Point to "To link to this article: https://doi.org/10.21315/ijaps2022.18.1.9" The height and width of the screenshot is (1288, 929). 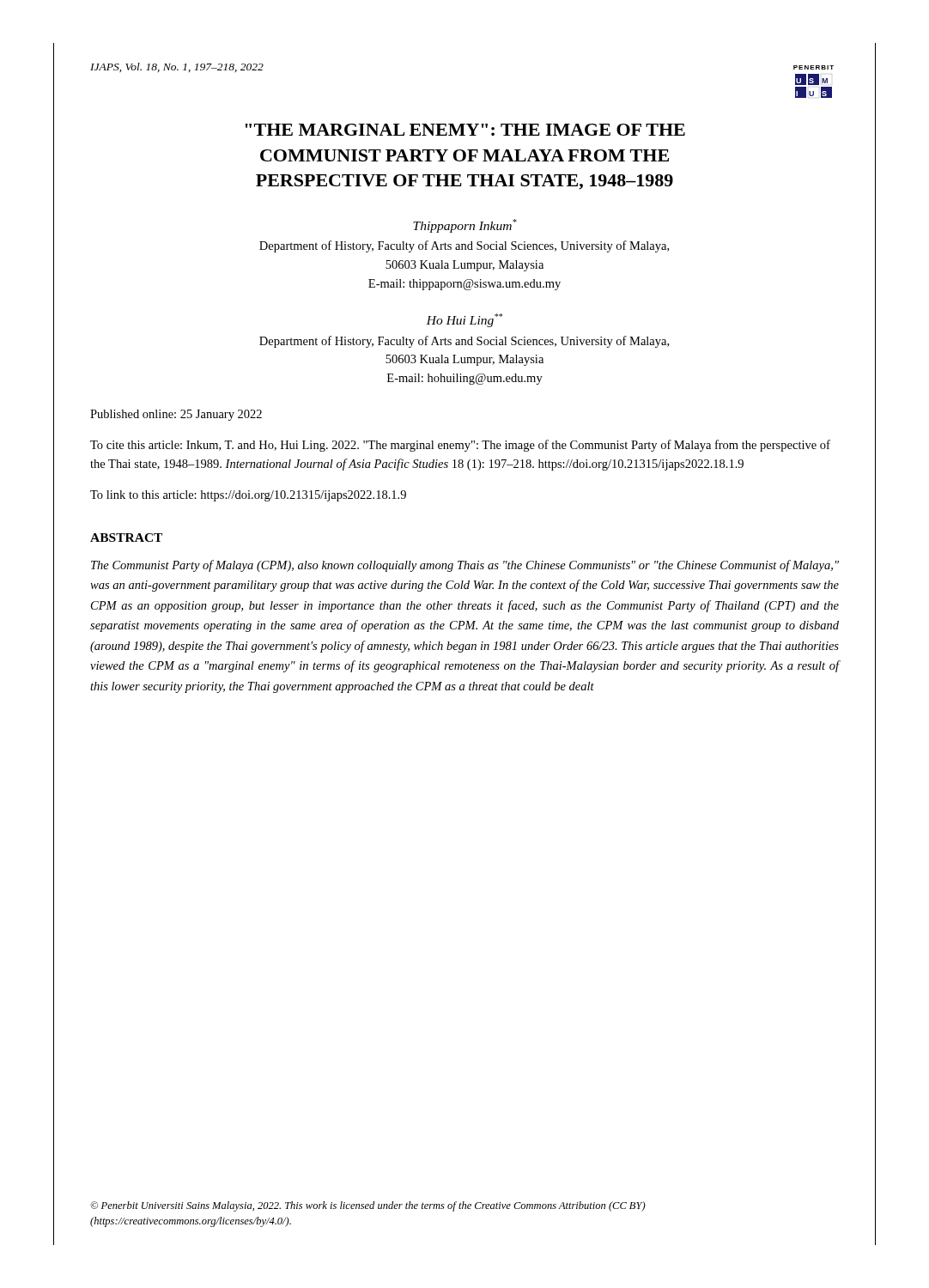point(248,494)
